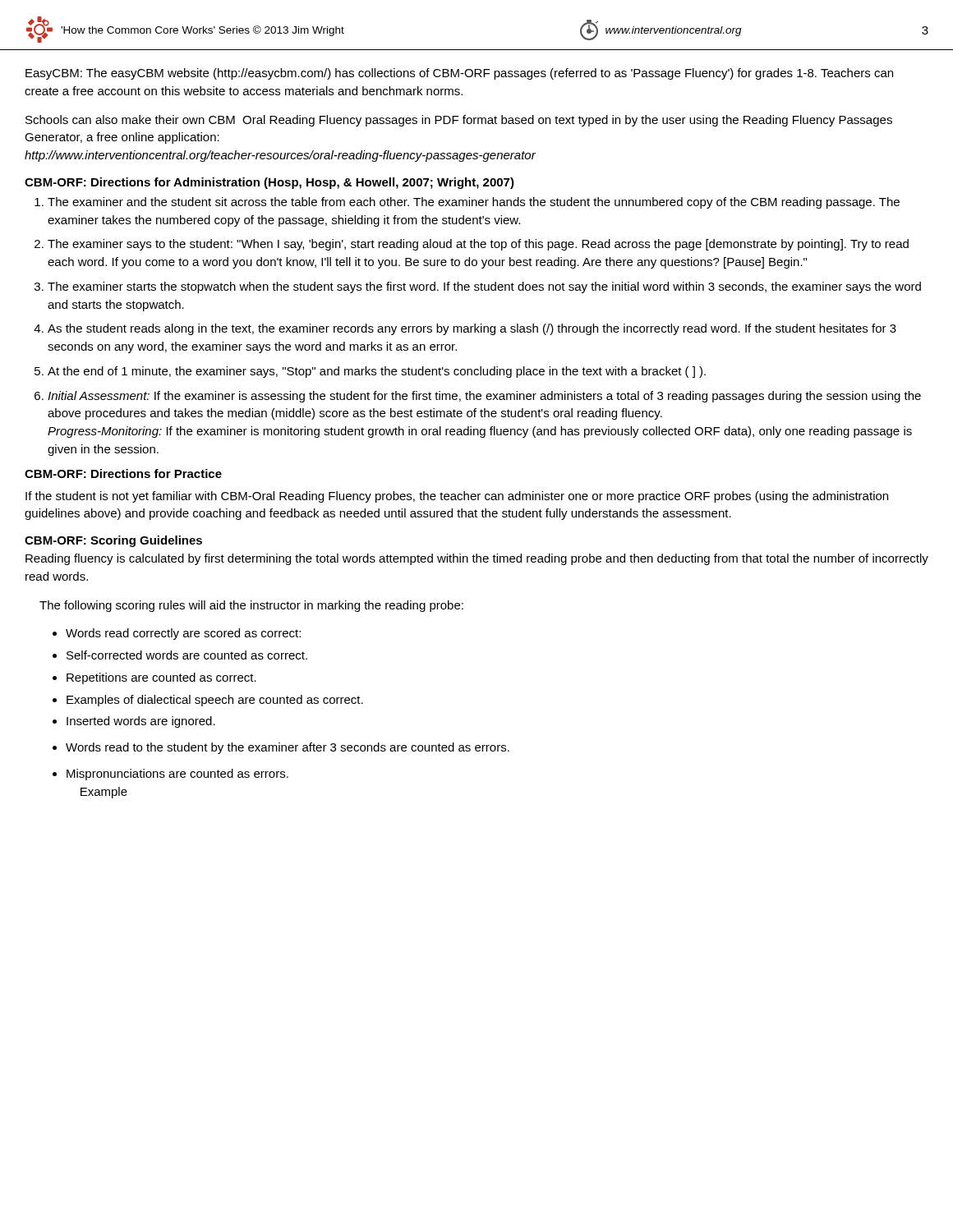Where is the passage that starts "The examiner says to"?

(x=479, y=253)
